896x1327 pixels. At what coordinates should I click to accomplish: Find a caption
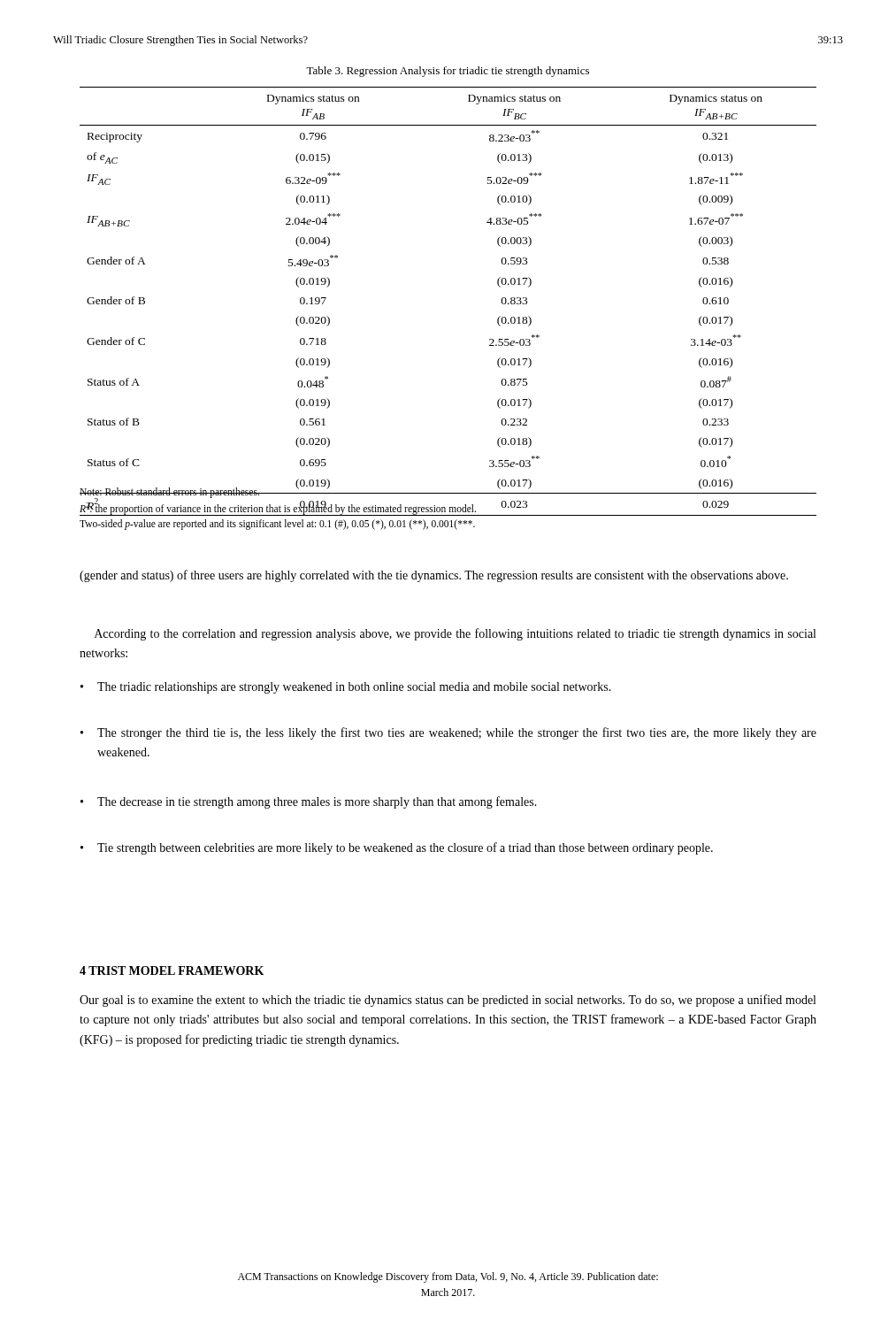click(x=448, y=70)
